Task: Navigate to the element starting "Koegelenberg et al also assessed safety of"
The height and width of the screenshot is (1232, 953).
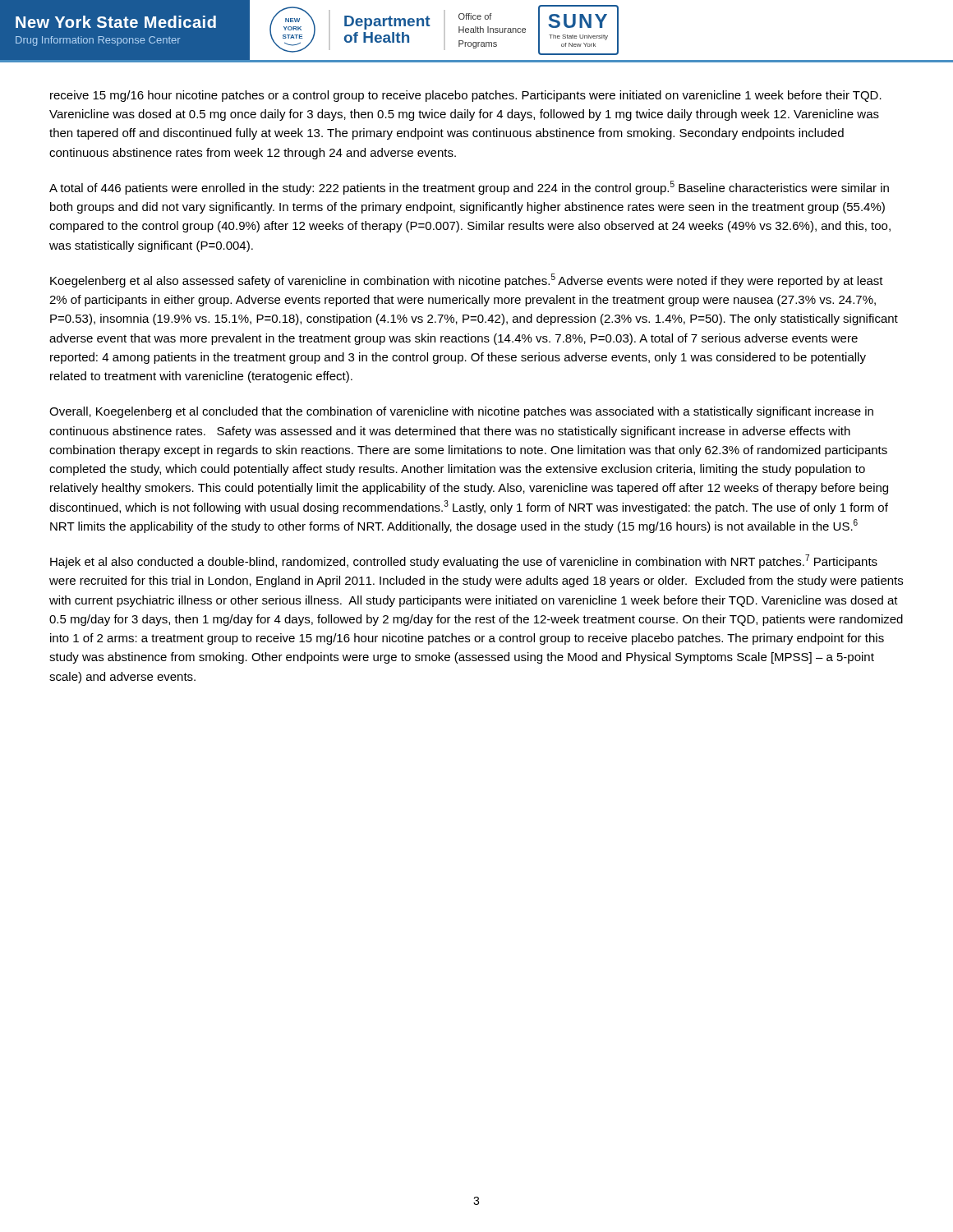Action: point(476,328)
